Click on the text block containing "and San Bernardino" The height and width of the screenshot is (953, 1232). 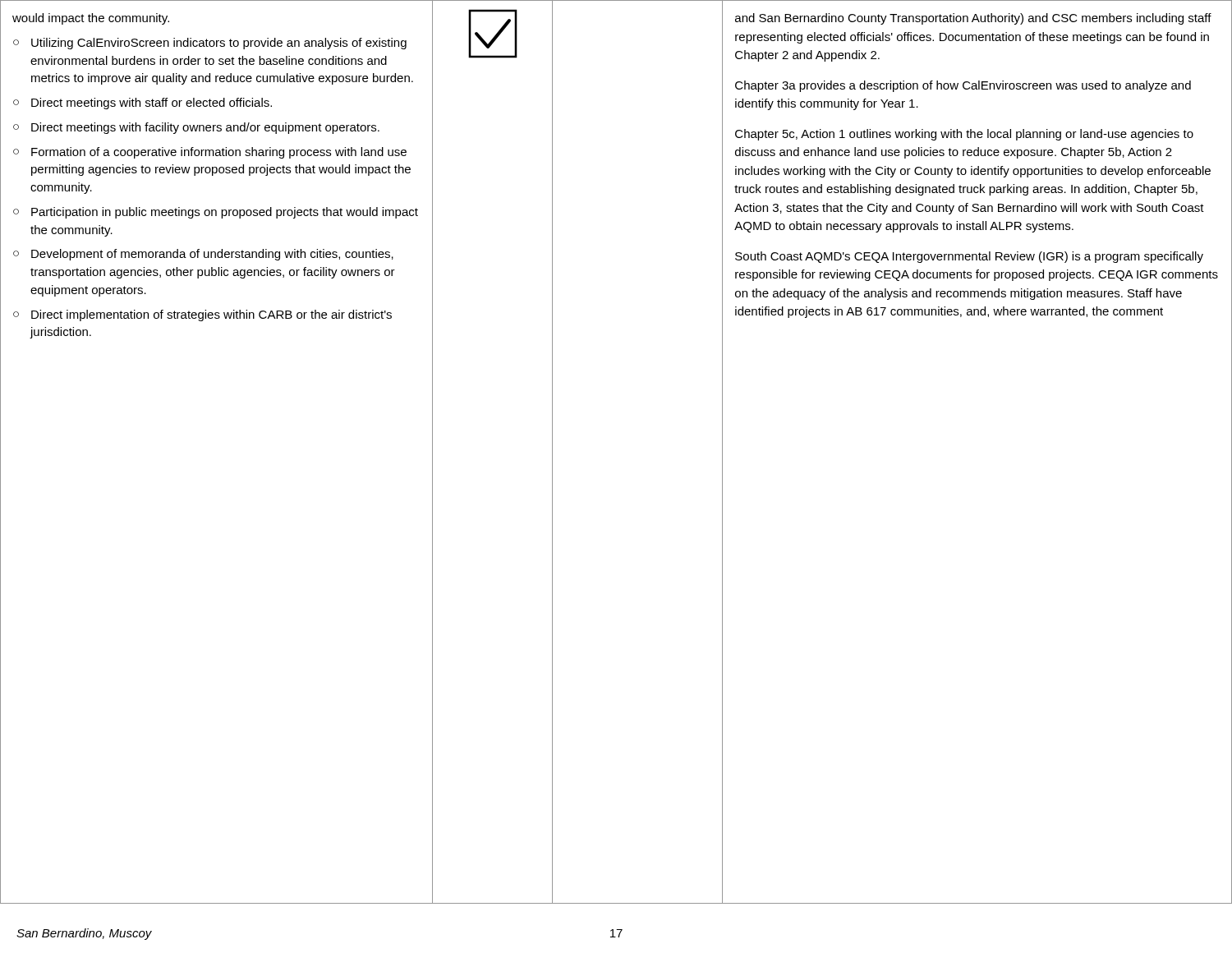(973, 36)
